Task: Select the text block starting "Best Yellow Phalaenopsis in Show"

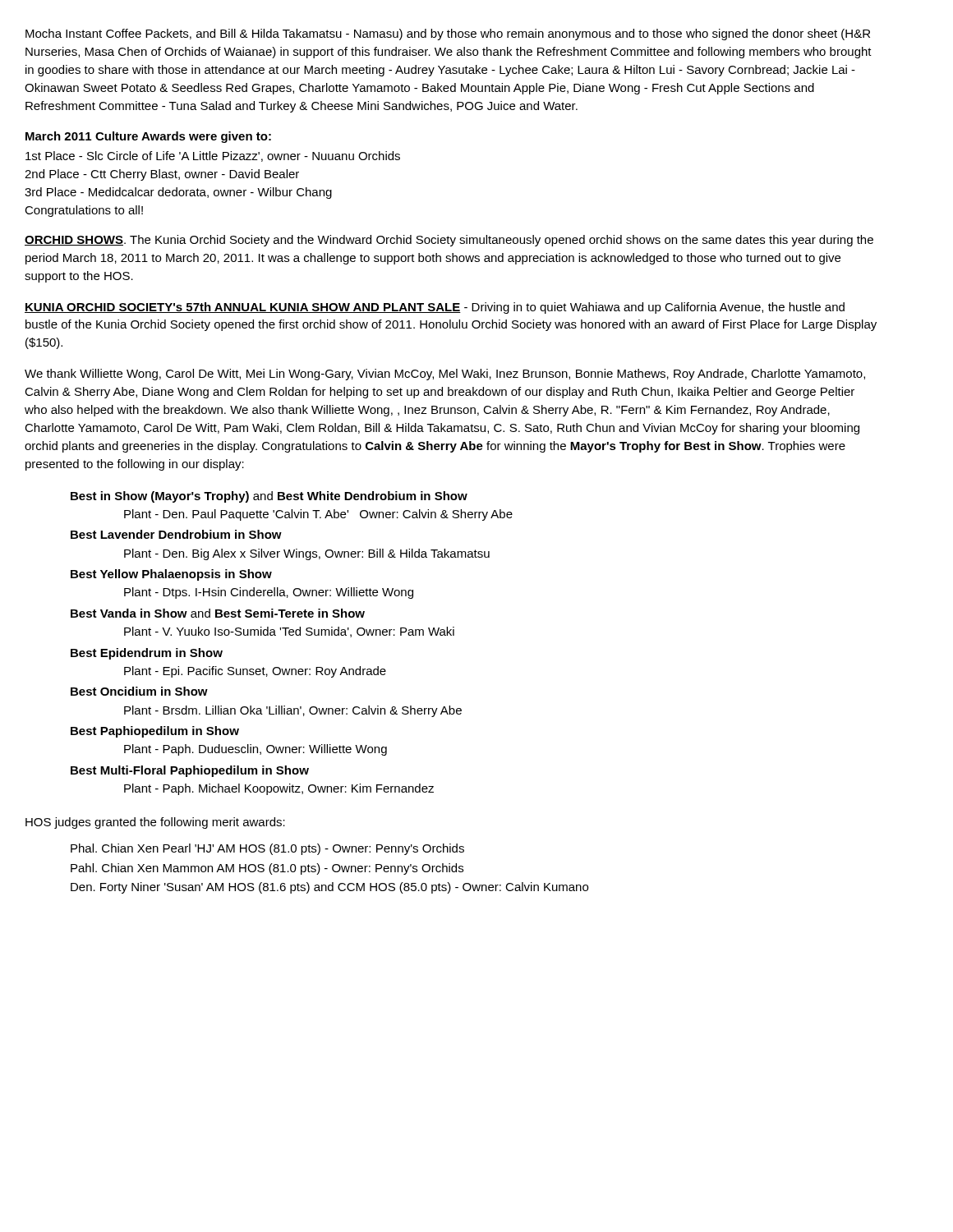Action: pyautogui.click(x=171, y=574)
